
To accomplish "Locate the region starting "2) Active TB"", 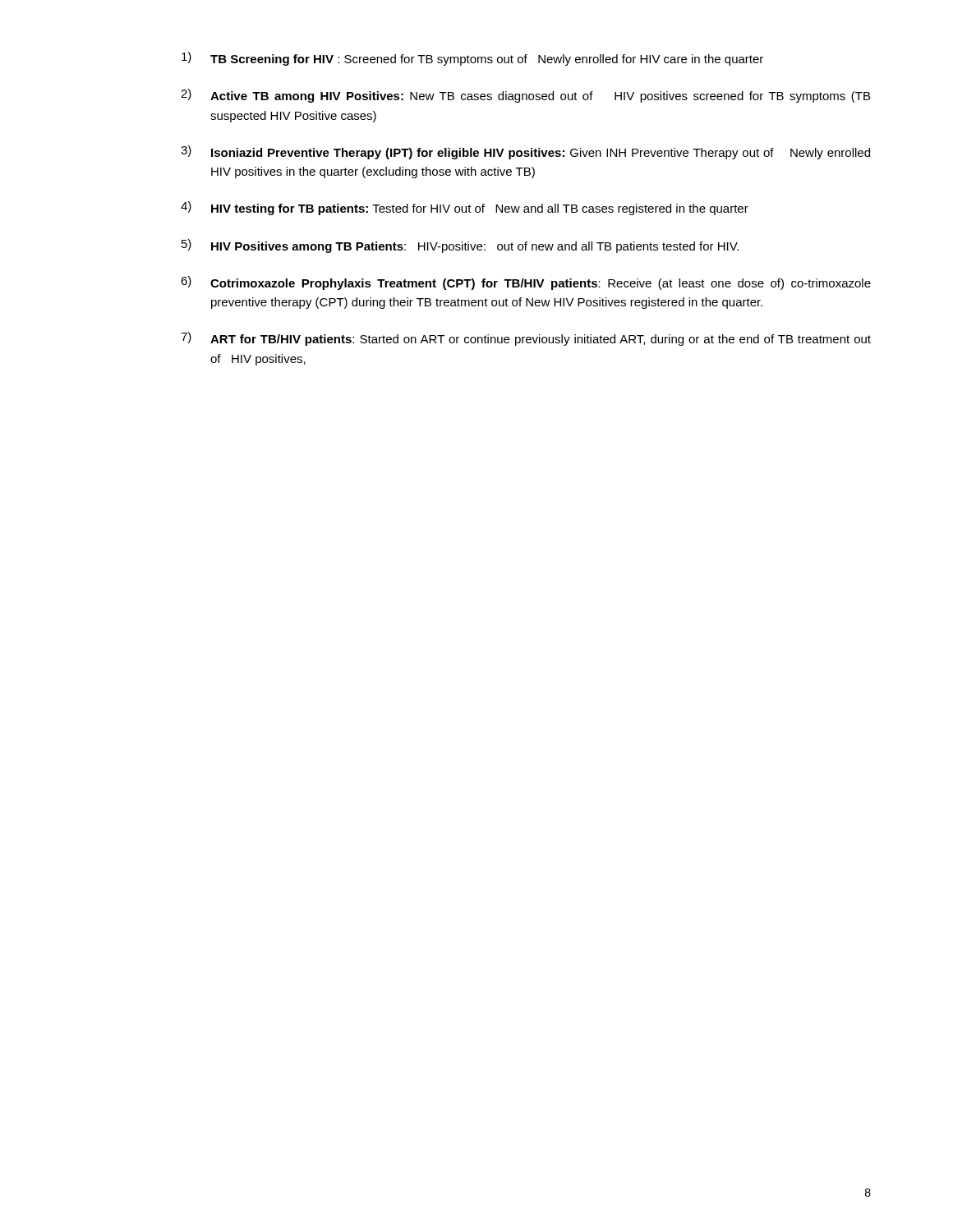I will 526,106.
